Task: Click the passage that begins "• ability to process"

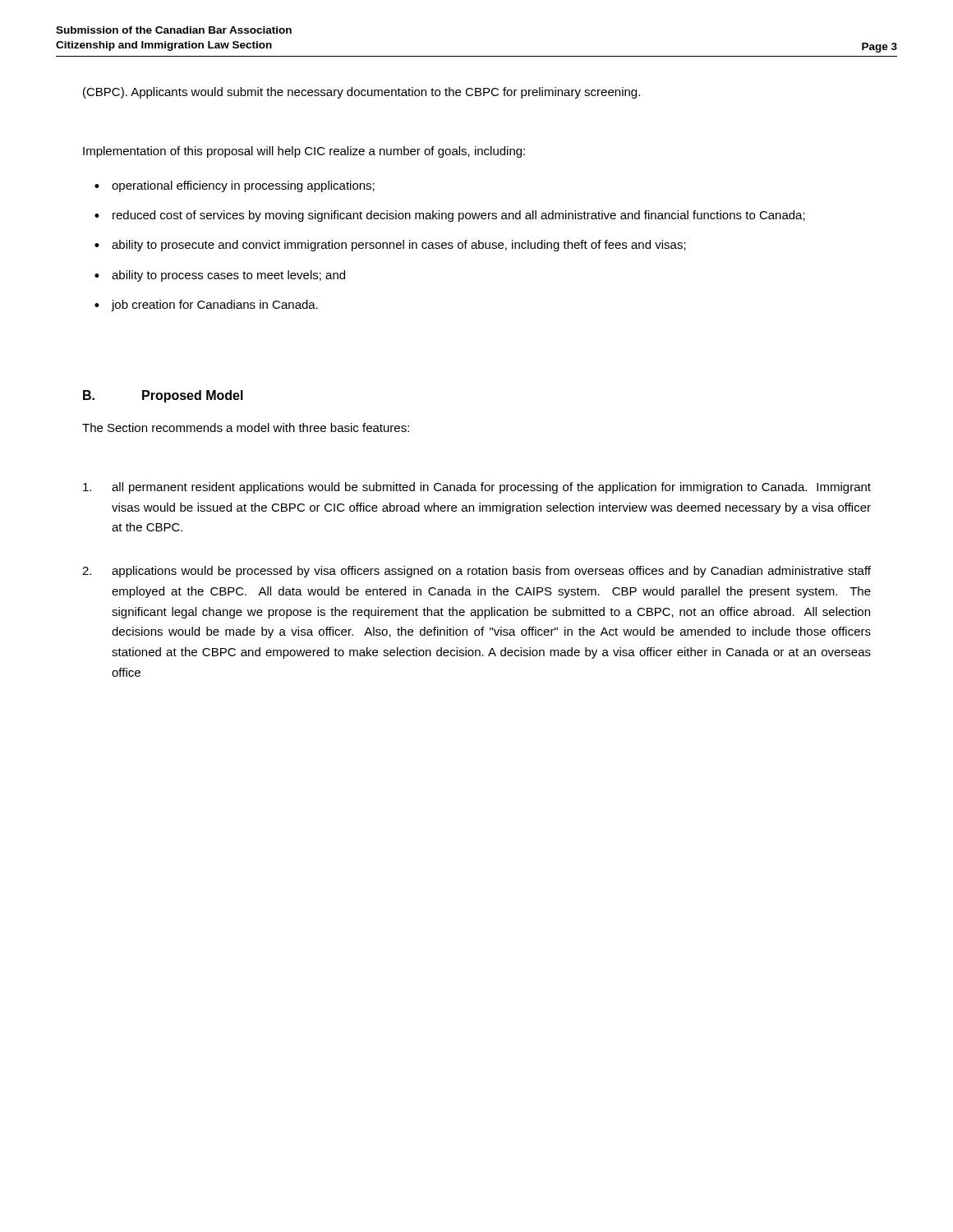Action: 220,276
